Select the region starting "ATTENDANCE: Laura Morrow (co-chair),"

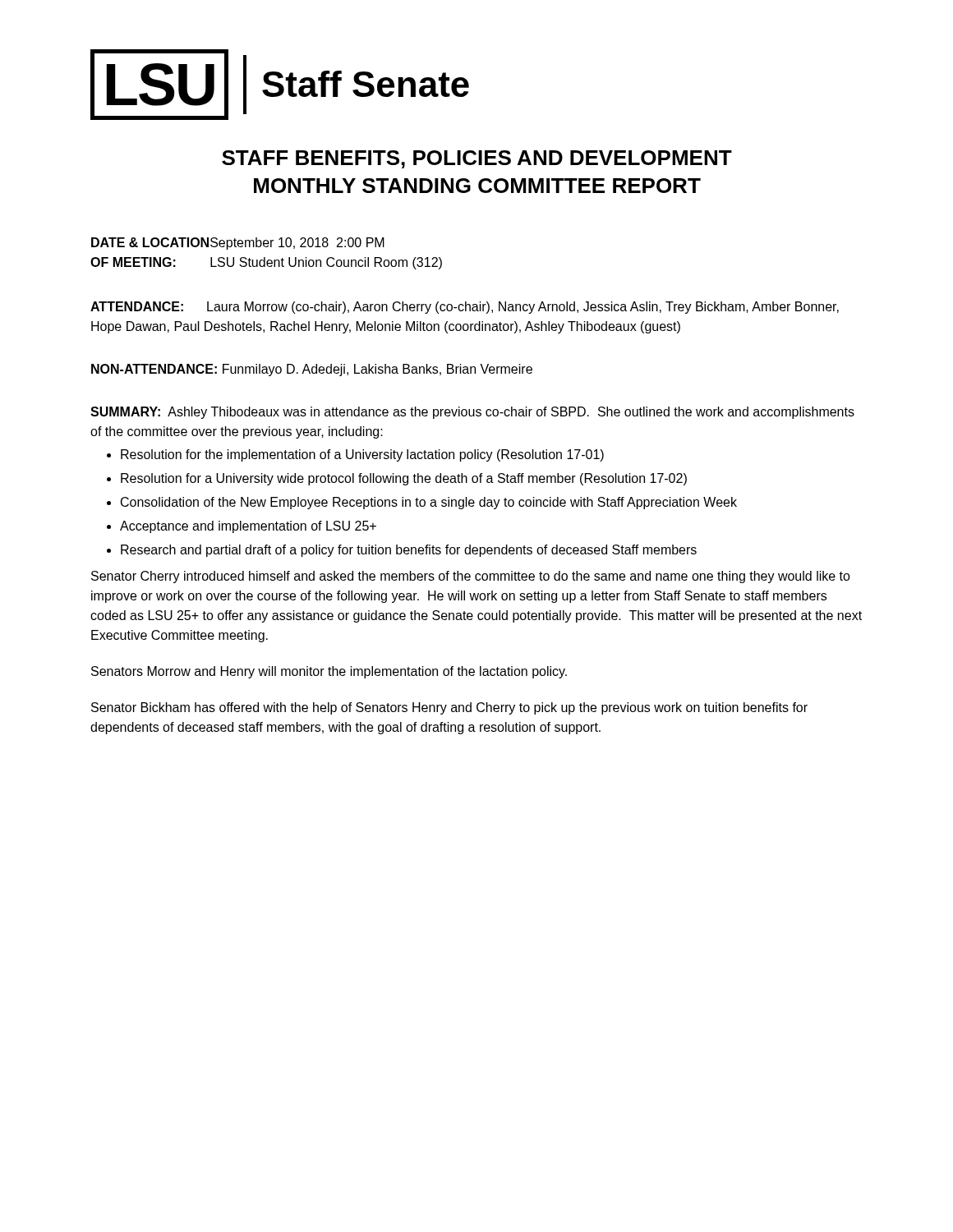point(465,316)
